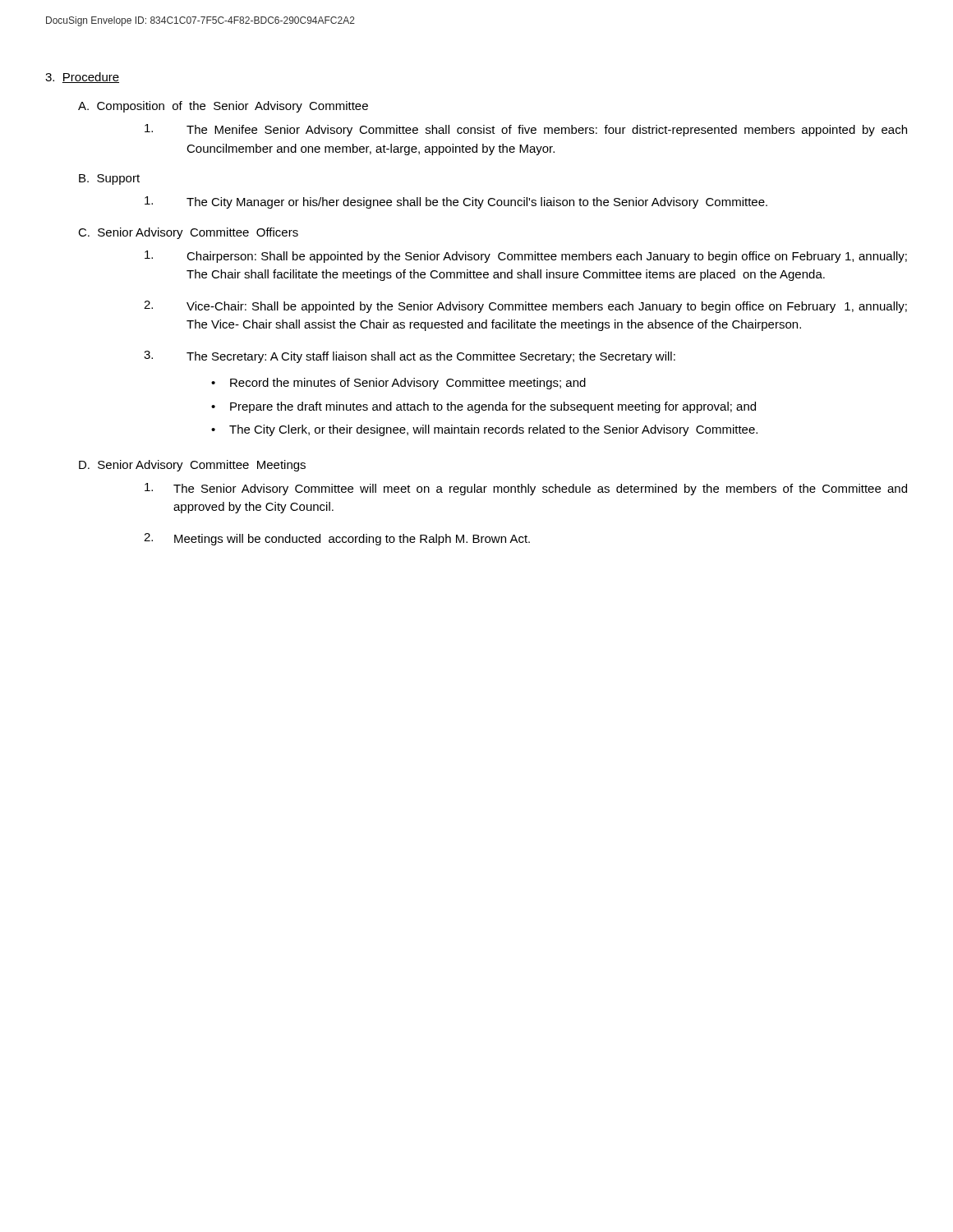Navigate to the region starting "• Record the minutes"
Screen dimensions: 1232x953
[x=560, y=383]
